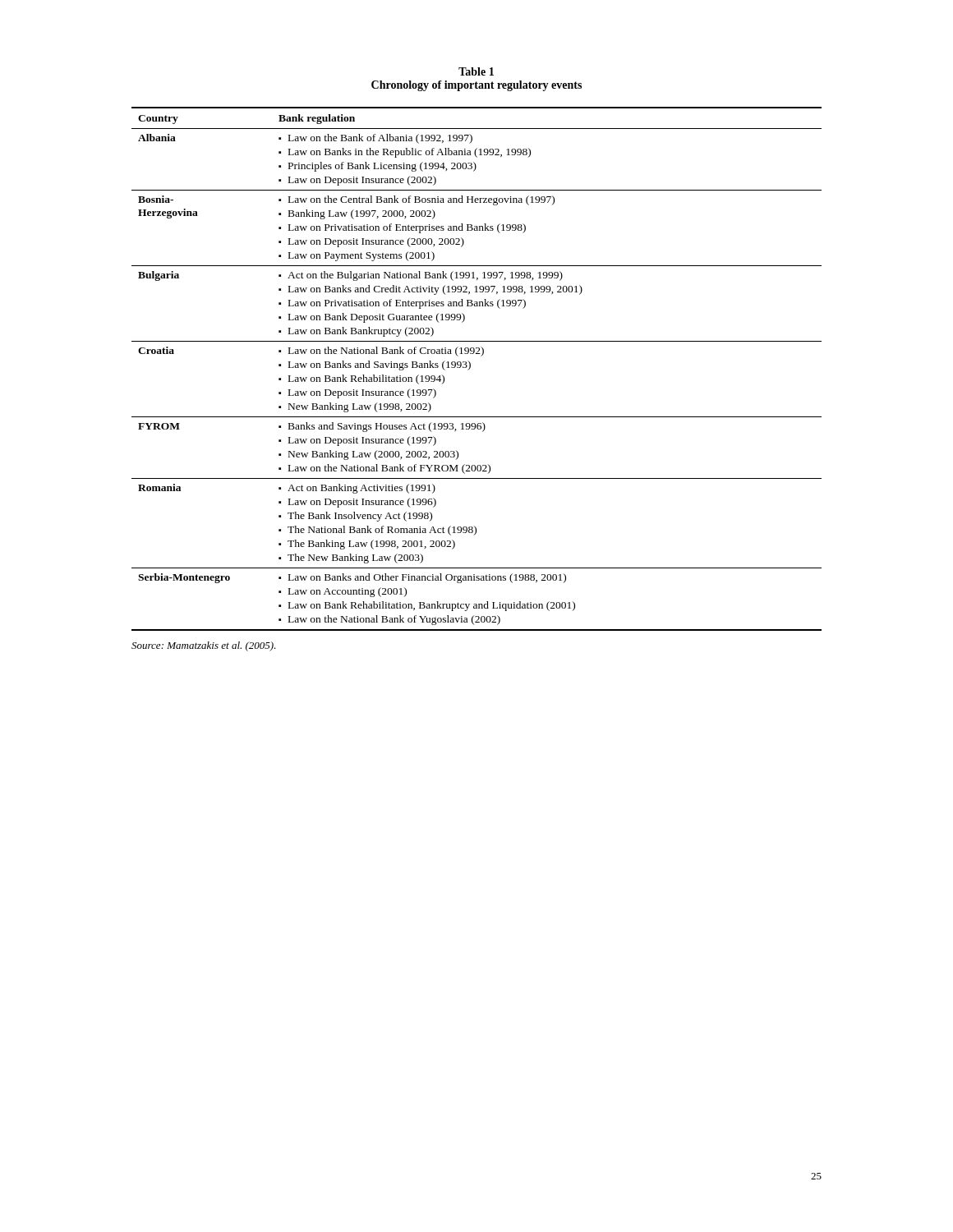
Task: Locate the table with the text "Act on the Bulgarian National"
Action: click(x=476, y=369)
